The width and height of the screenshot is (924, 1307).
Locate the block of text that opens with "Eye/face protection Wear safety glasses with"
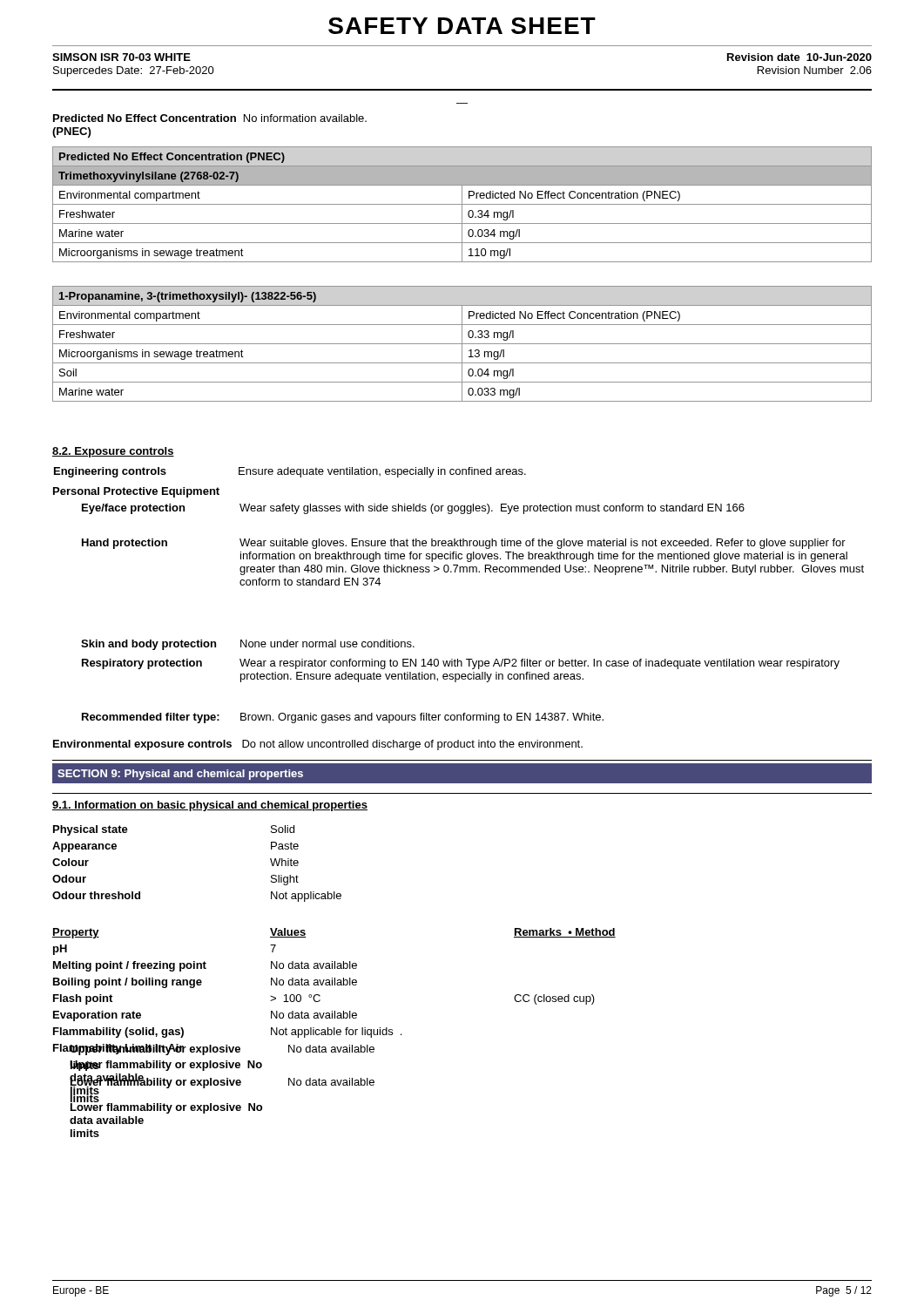[x=462, y=508]
